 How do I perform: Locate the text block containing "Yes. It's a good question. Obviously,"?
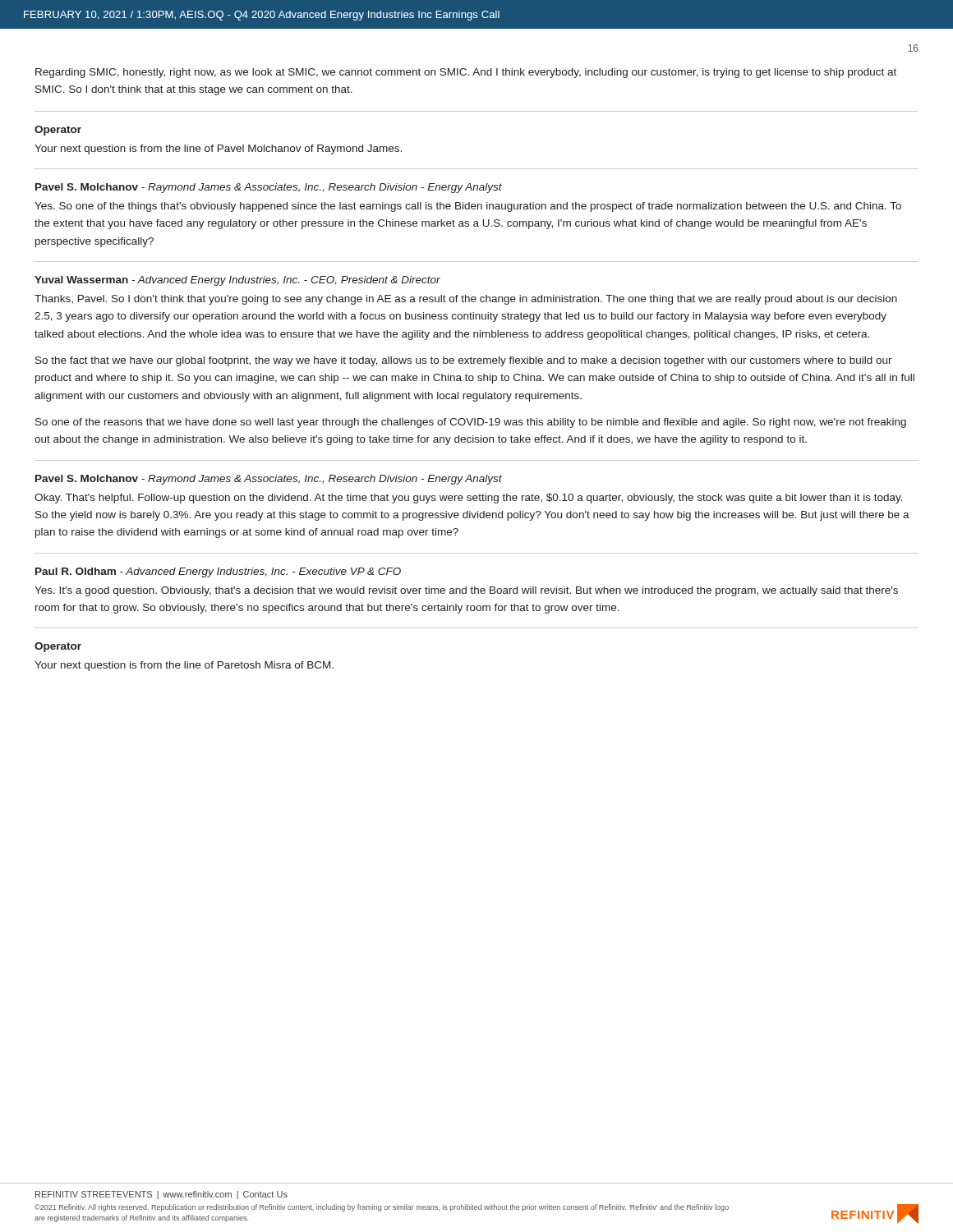466,599
